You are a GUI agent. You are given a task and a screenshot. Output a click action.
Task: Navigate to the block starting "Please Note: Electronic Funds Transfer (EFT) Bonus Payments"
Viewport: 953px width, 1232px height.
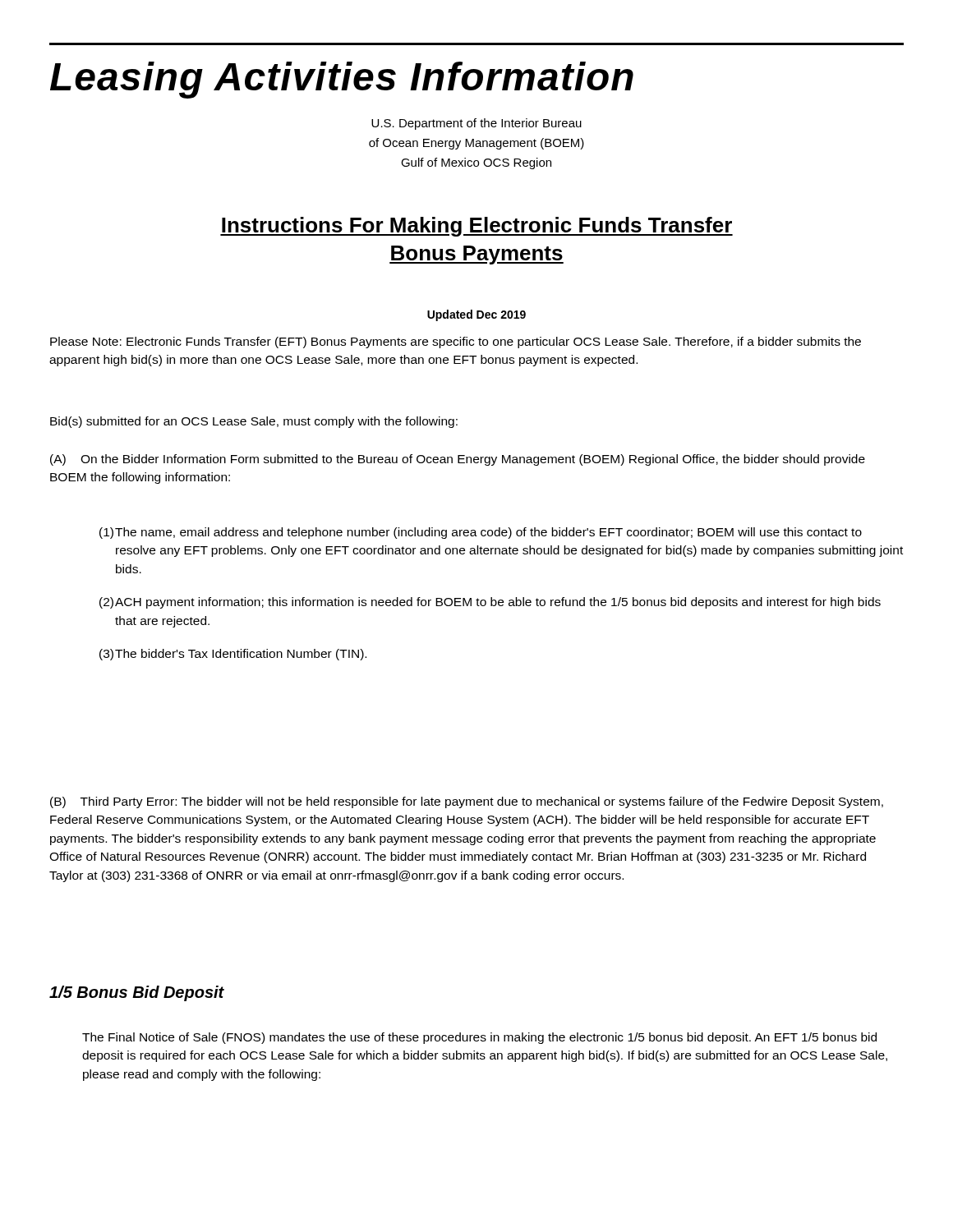(x=455, y=350)
